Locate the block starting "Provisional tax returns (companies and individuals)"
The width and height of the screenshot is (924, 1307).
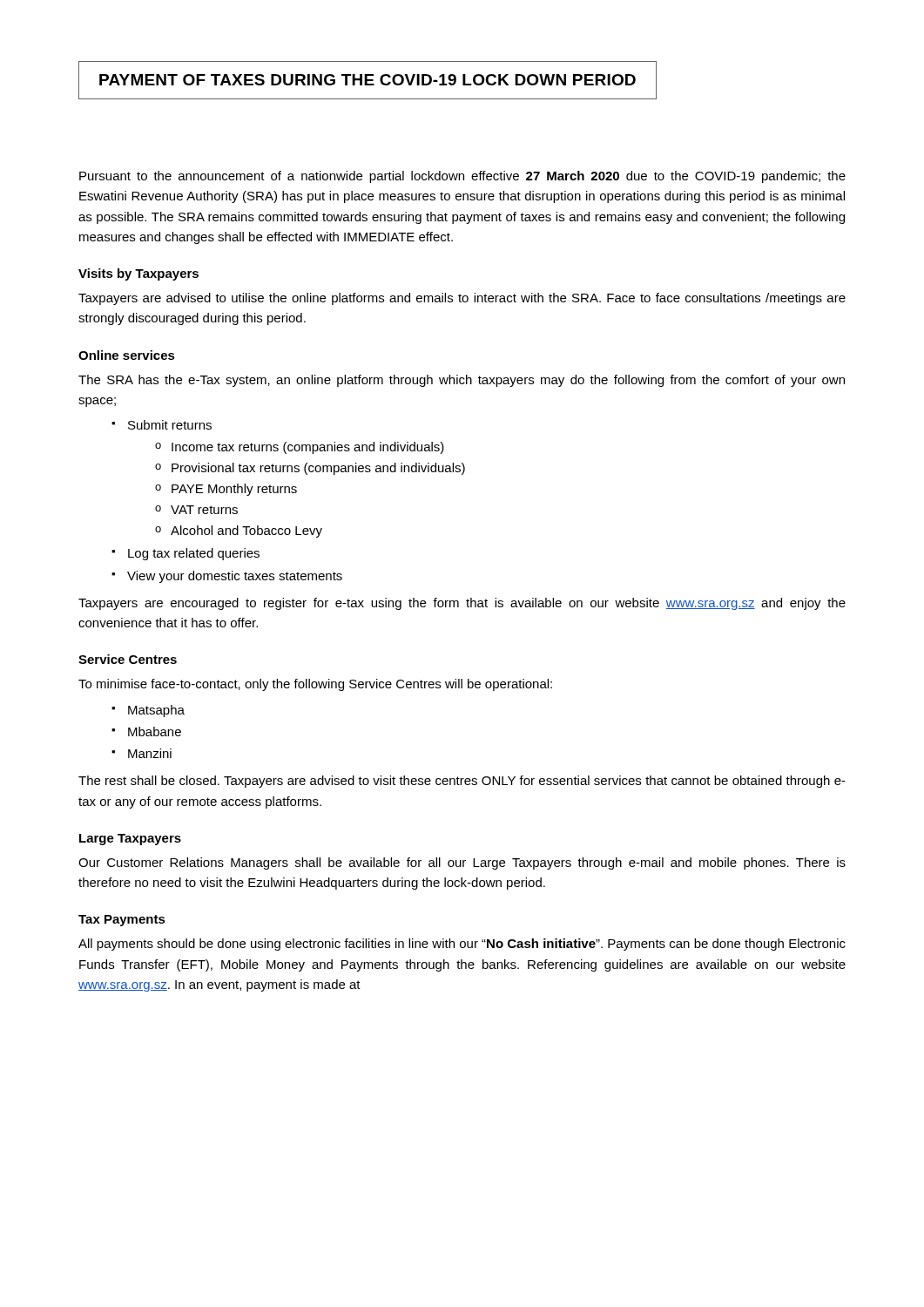pos(318,468)
